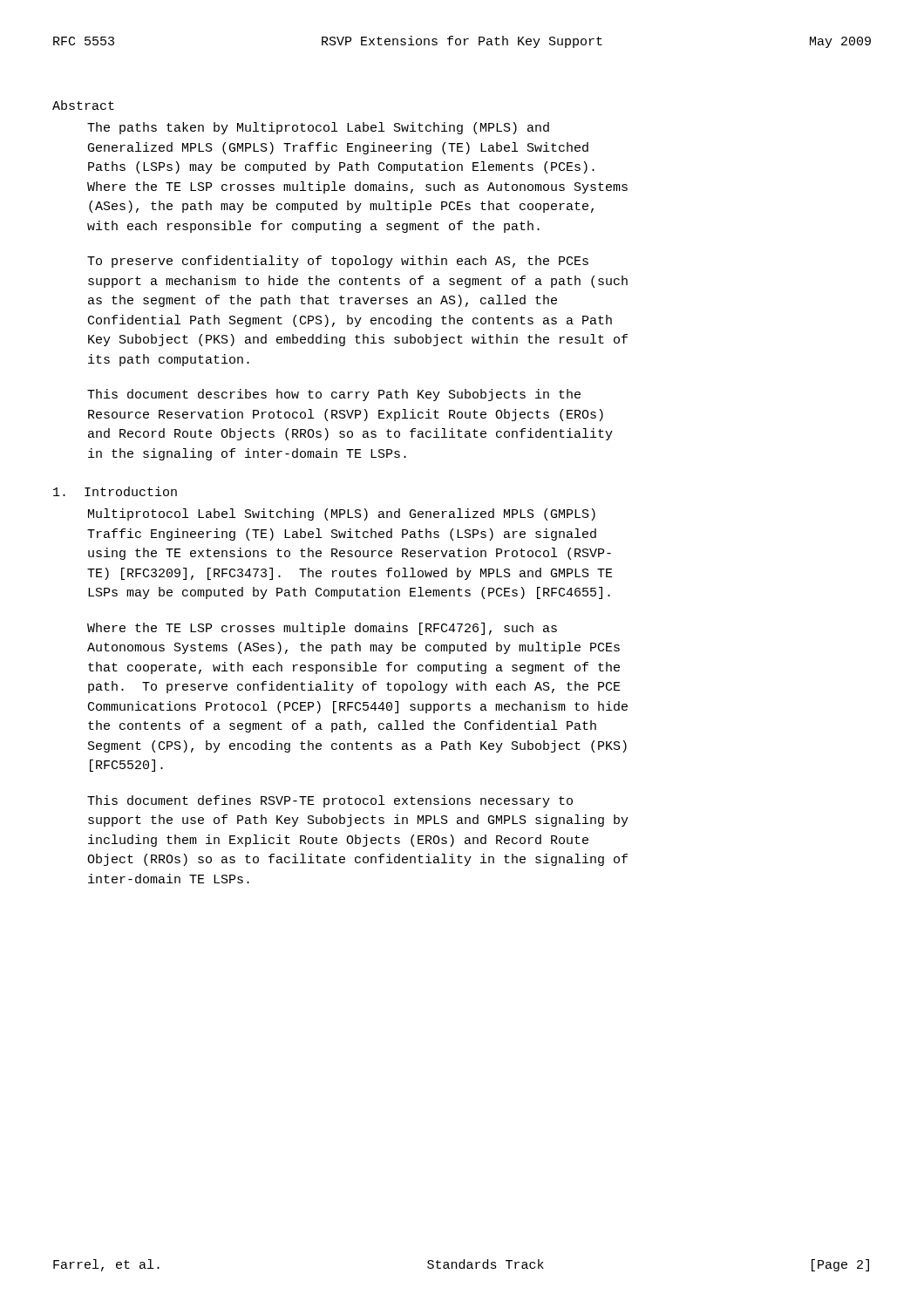Point to the passage starting "1. Introduction"
This screenshot has height=1308, width=924.
point(115,493)
